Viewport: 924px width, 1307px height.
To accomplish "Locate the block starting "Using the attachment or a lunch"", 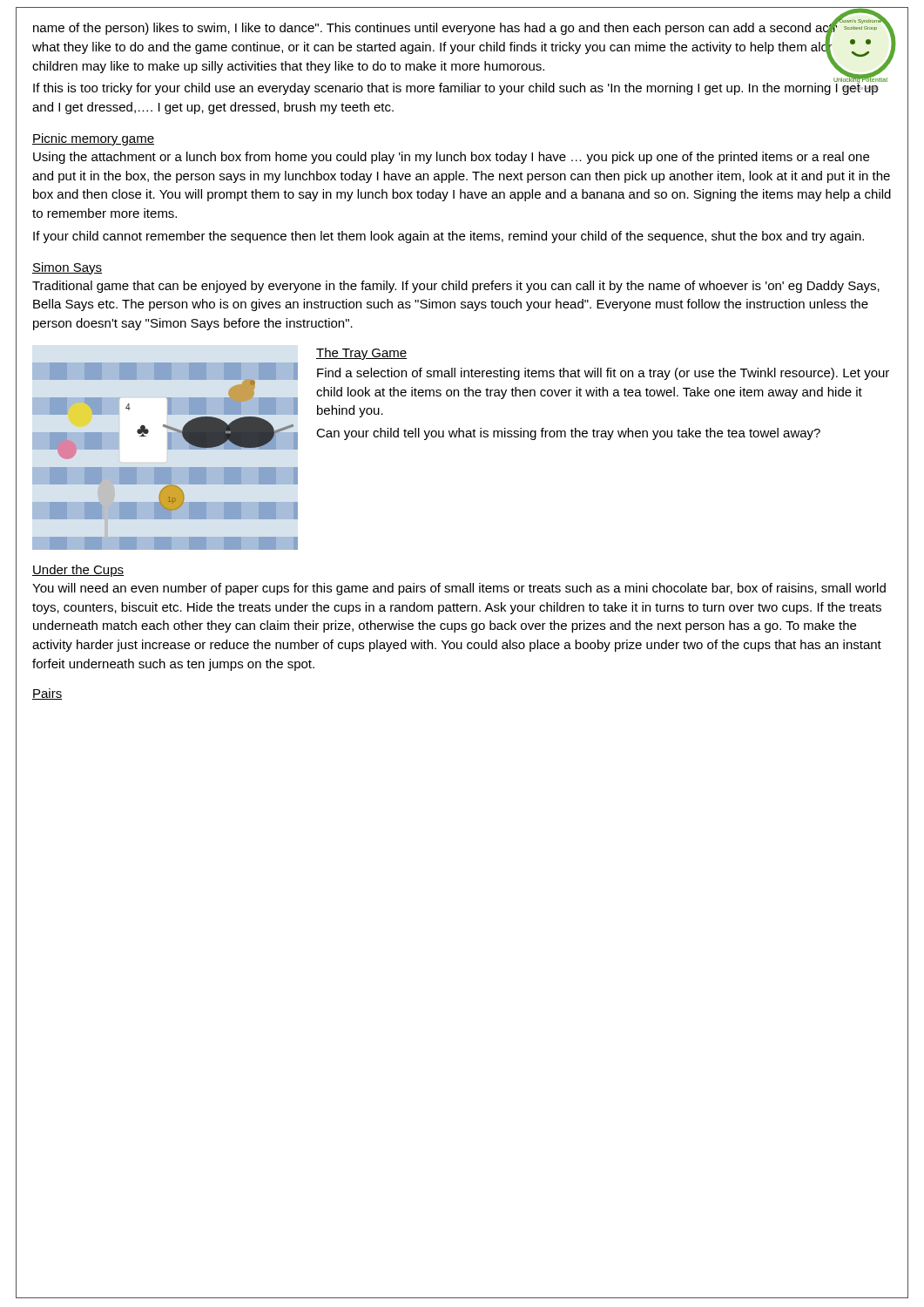I will click(462, 196).
